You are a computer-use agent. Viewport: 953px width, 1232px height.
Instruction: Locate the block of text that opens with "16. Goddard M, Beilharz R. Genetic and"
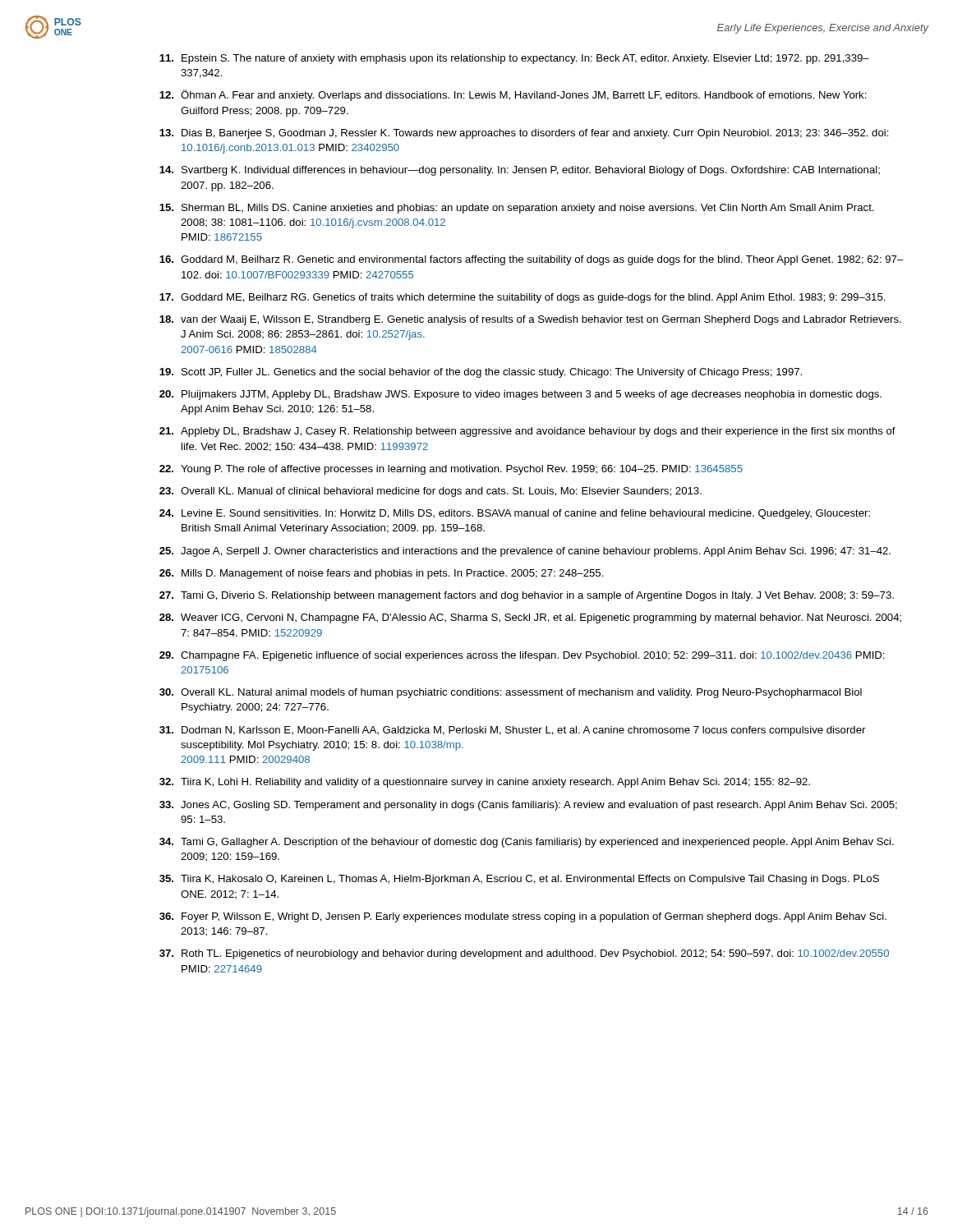(x=526, y=267)
